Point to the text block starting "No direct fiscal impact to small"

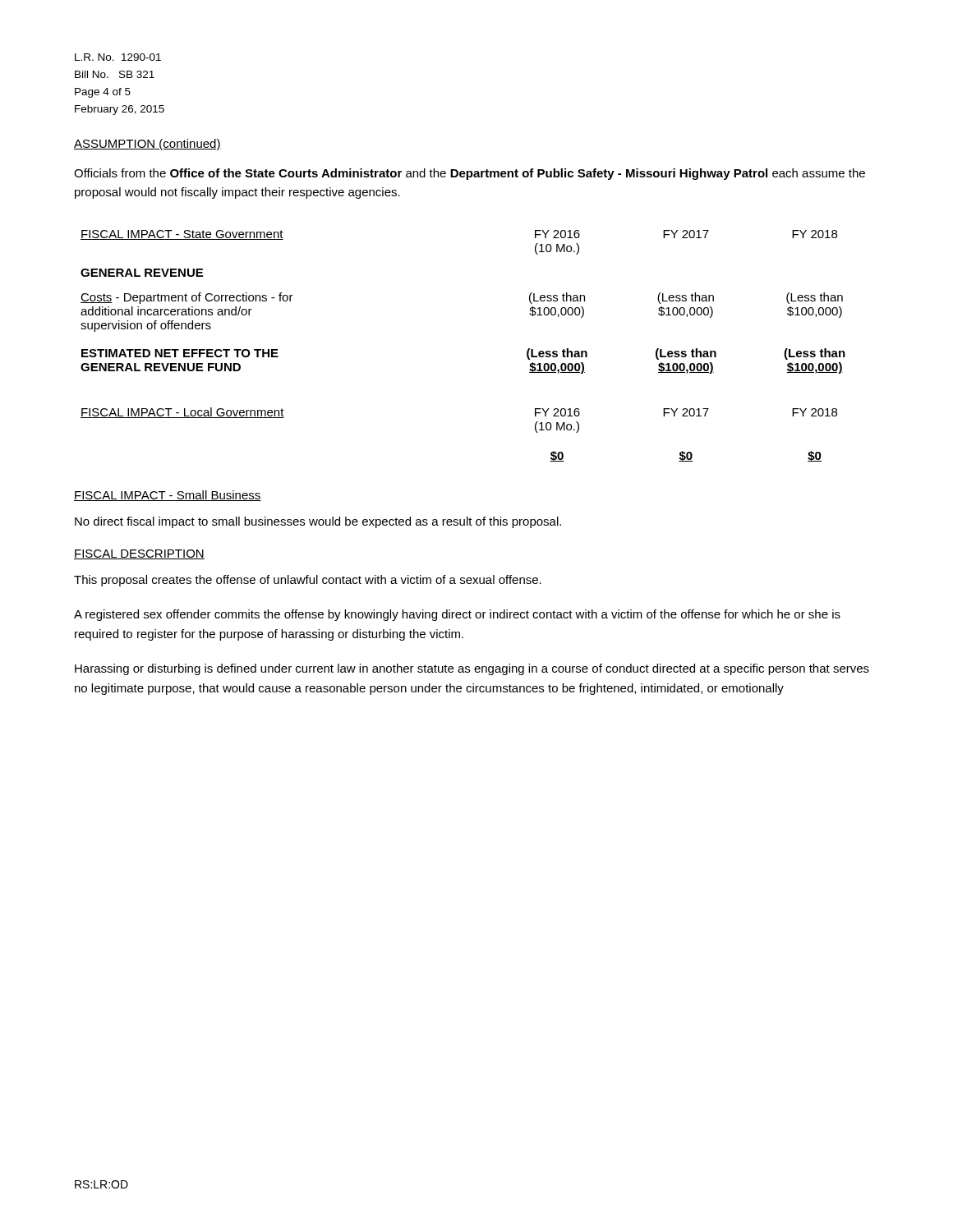[x=318, y=521]
